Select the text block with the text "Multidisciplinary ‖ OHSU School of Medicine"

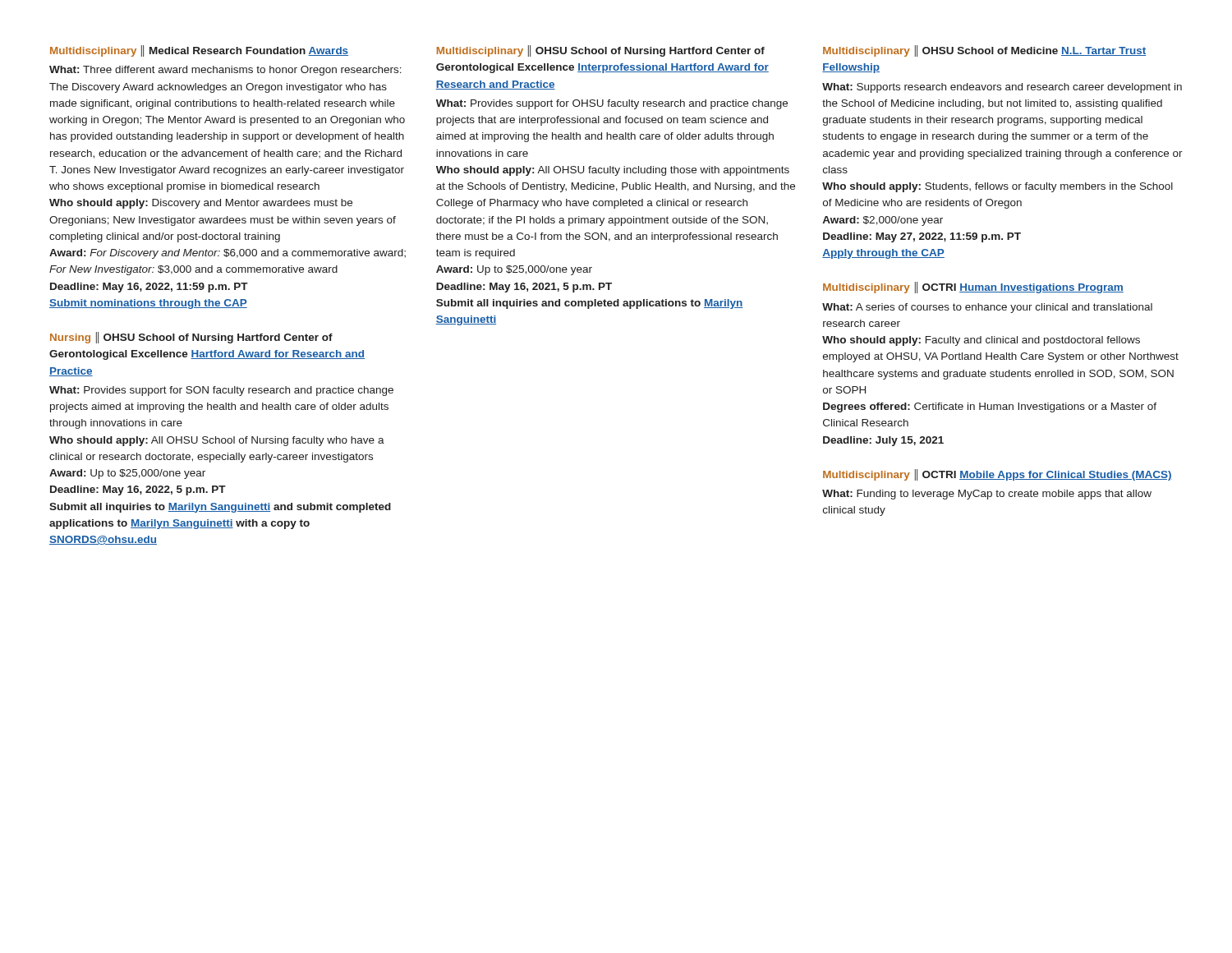1003,152
